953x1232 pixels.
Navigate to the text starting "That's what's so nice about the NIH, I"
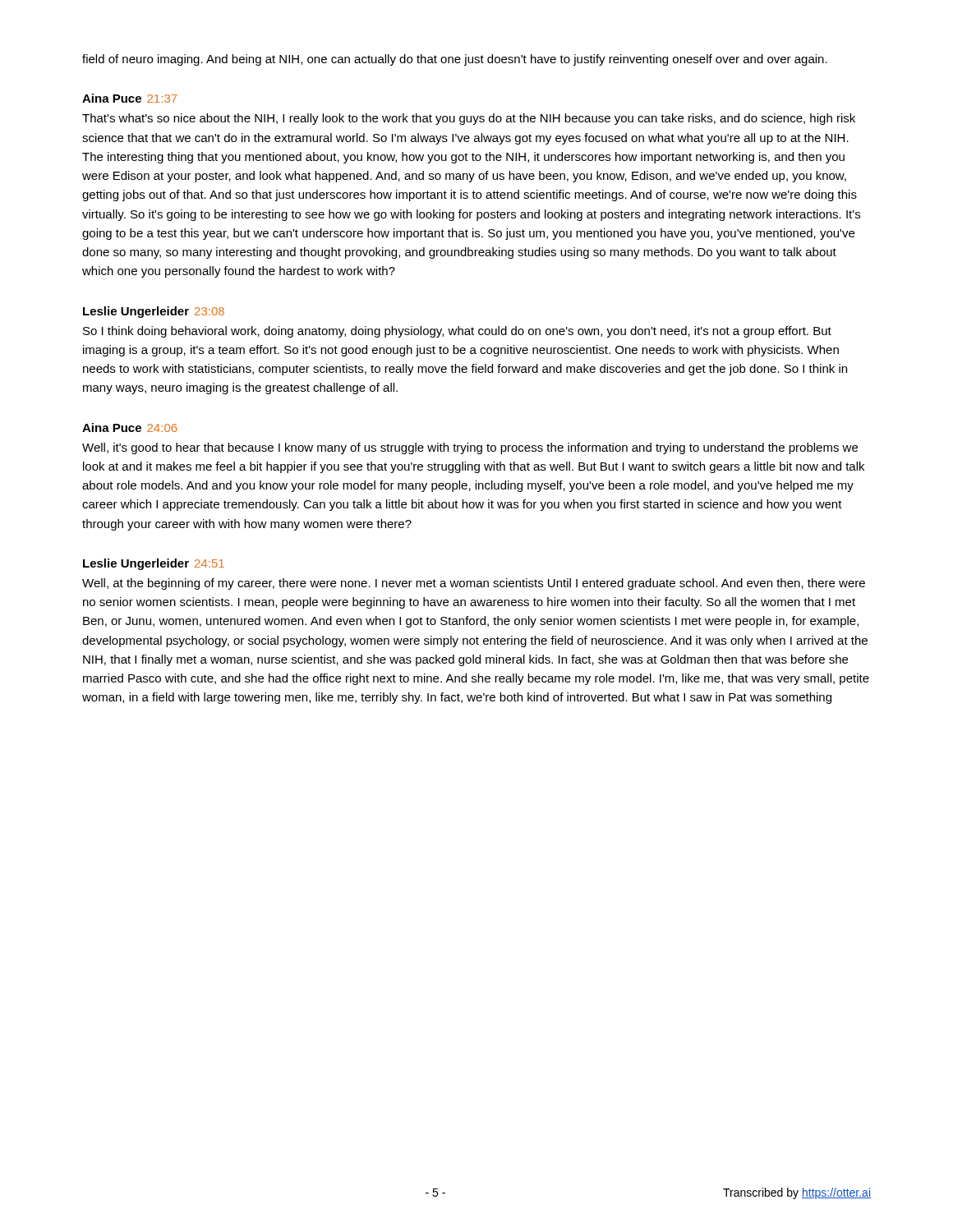[x=476, y=195]
